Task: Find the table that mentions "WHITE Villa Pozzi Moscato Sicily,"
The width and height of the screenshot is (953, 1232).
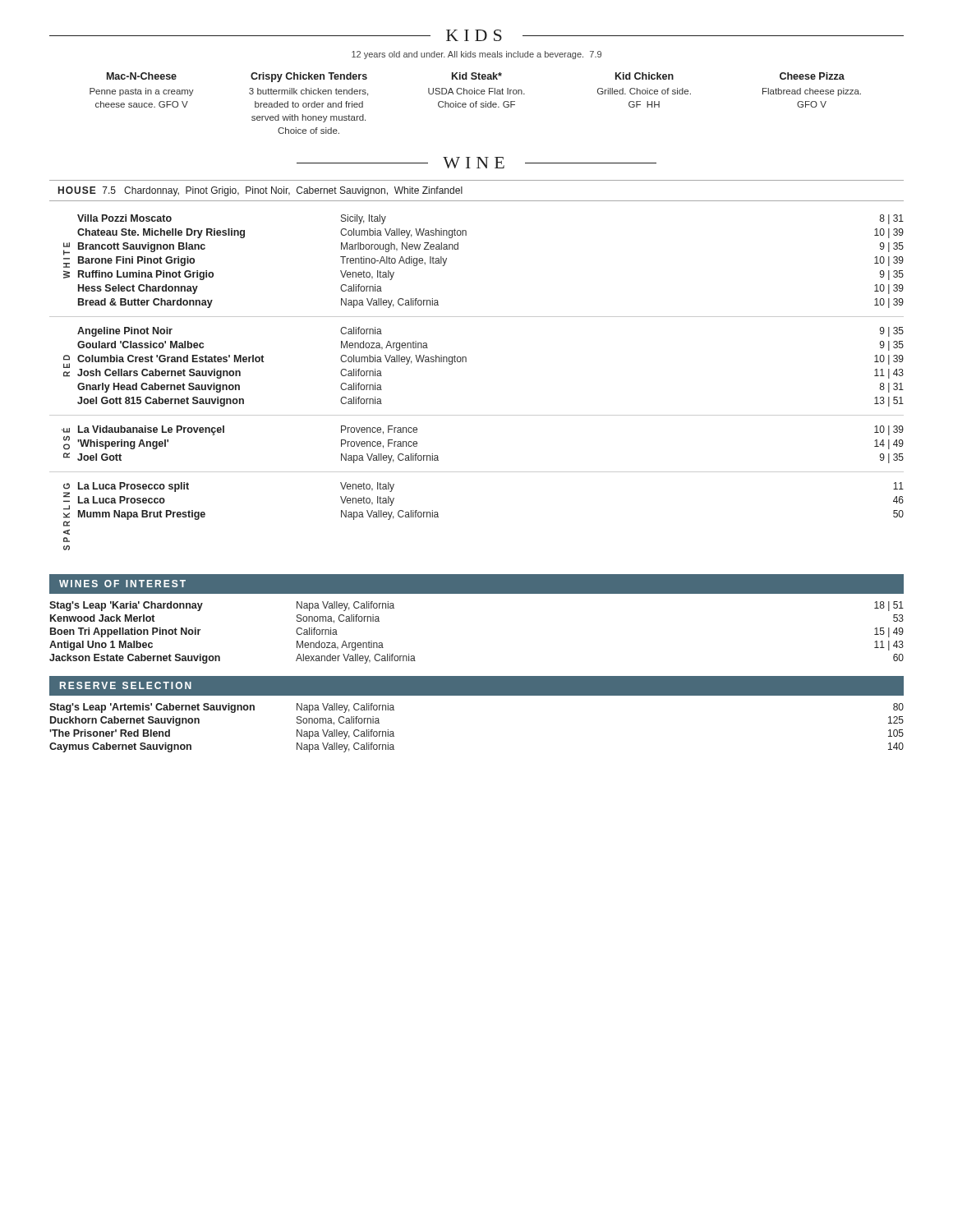Action: (476, 265)
